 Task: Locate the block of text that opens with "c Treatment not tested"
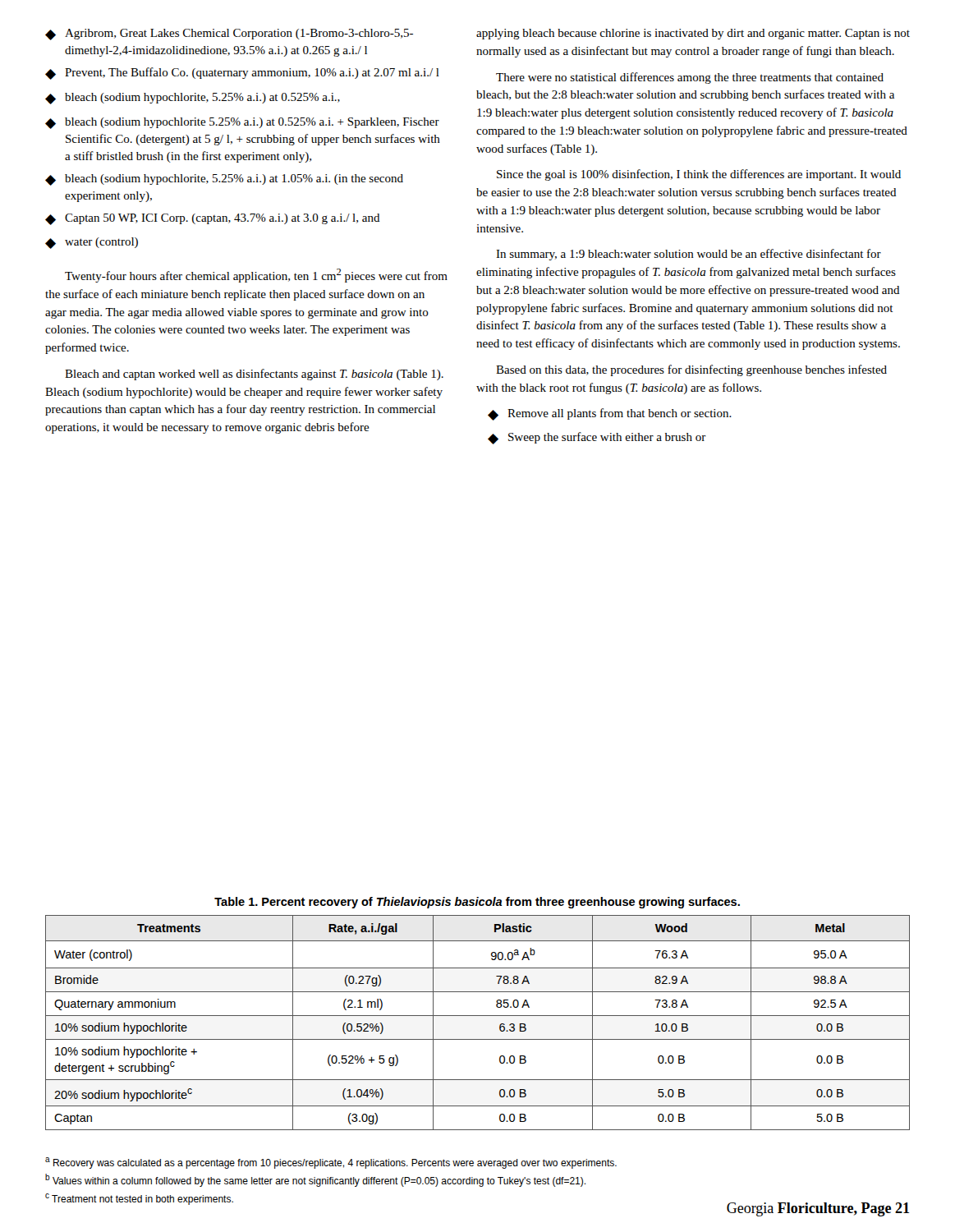pyautogui.click(x=140, y=1198)
